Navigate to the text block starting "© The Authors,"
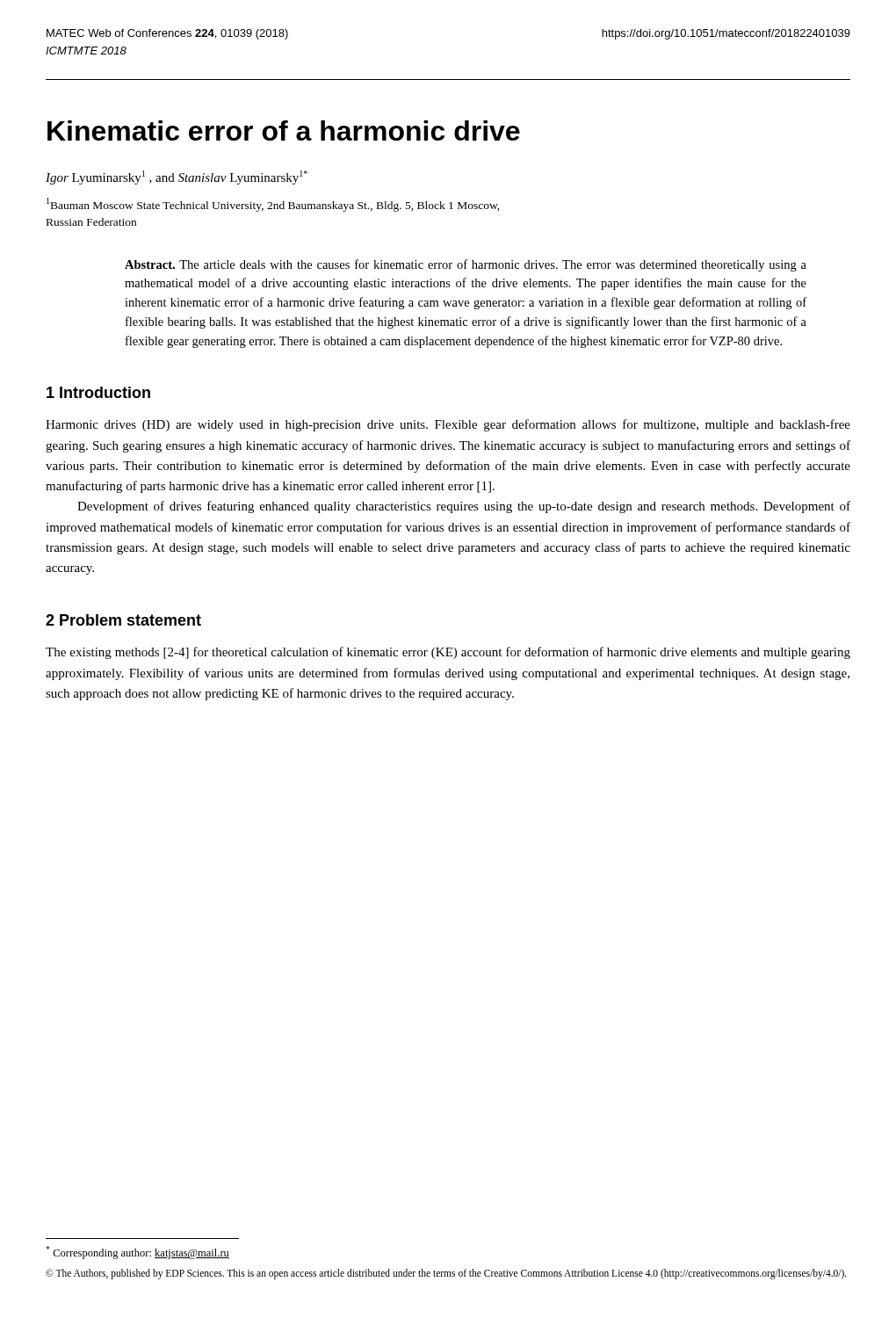This screenshot has width=896, height=1318. (446, 1273)
